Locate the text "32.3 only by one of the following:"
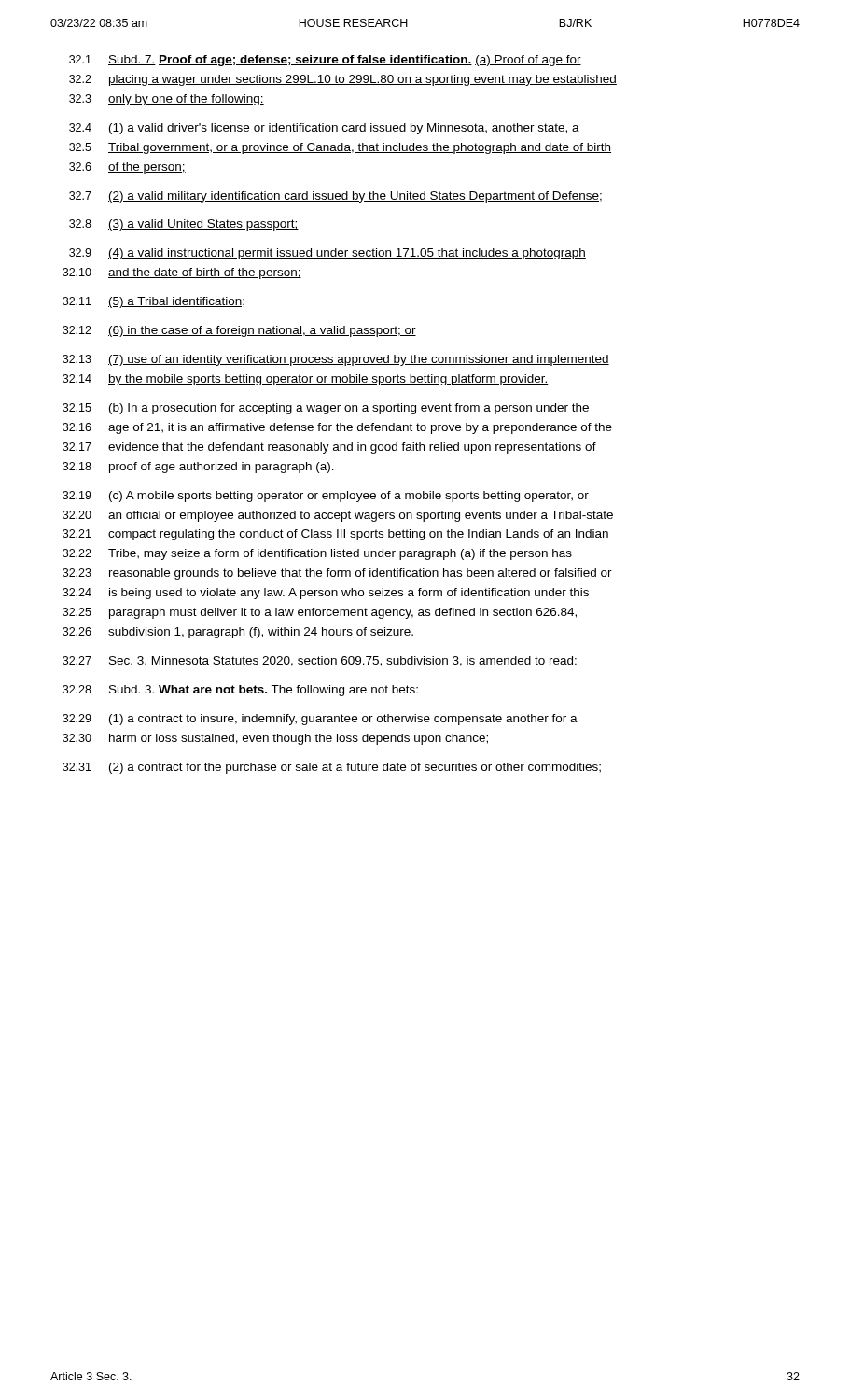Image resolution: width=850 pixels, height=1400 pixels. (x=167, y=100)
